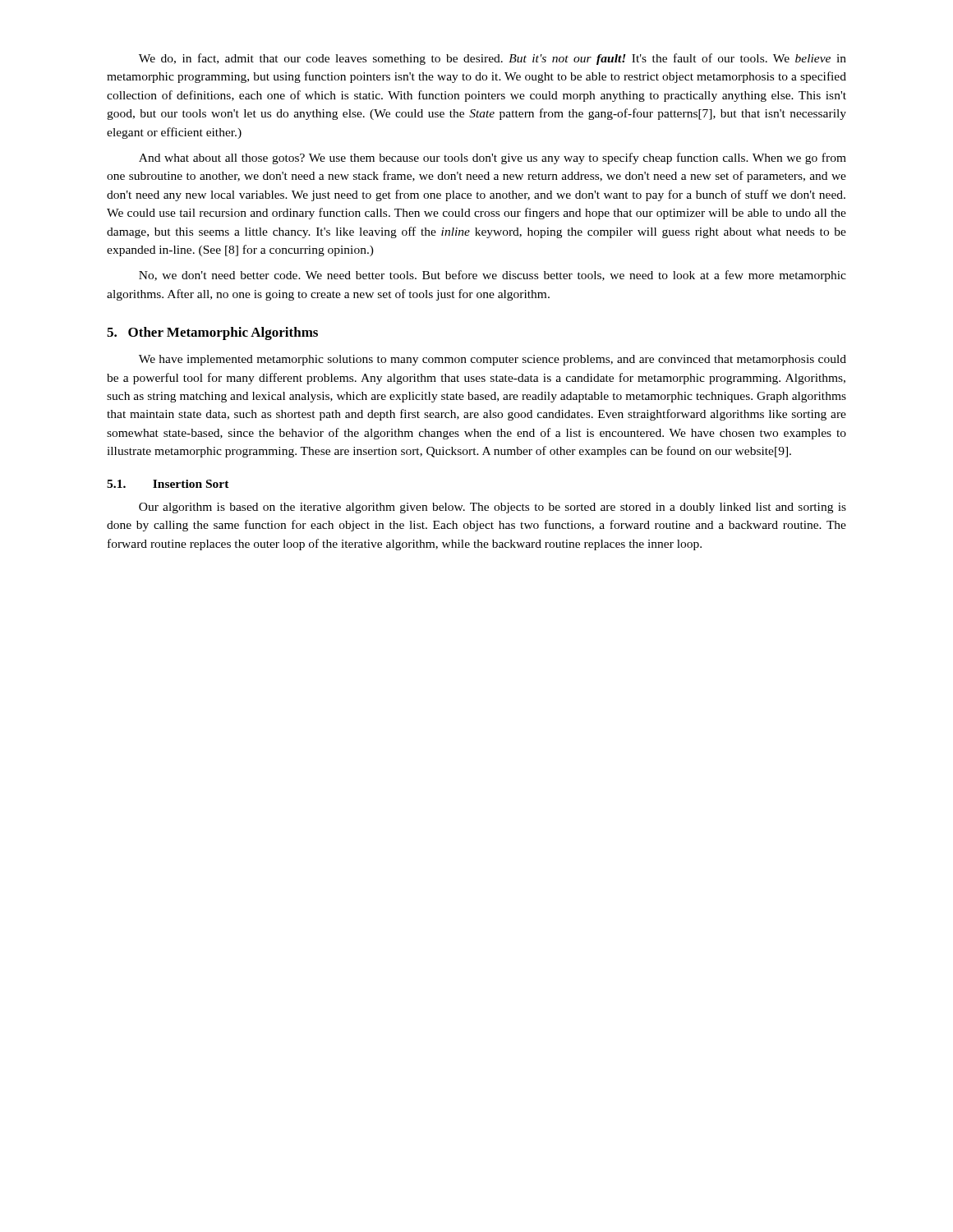
Task: Point to the region starting "We have implemented metamorphic solutions"
Action: 476,405
